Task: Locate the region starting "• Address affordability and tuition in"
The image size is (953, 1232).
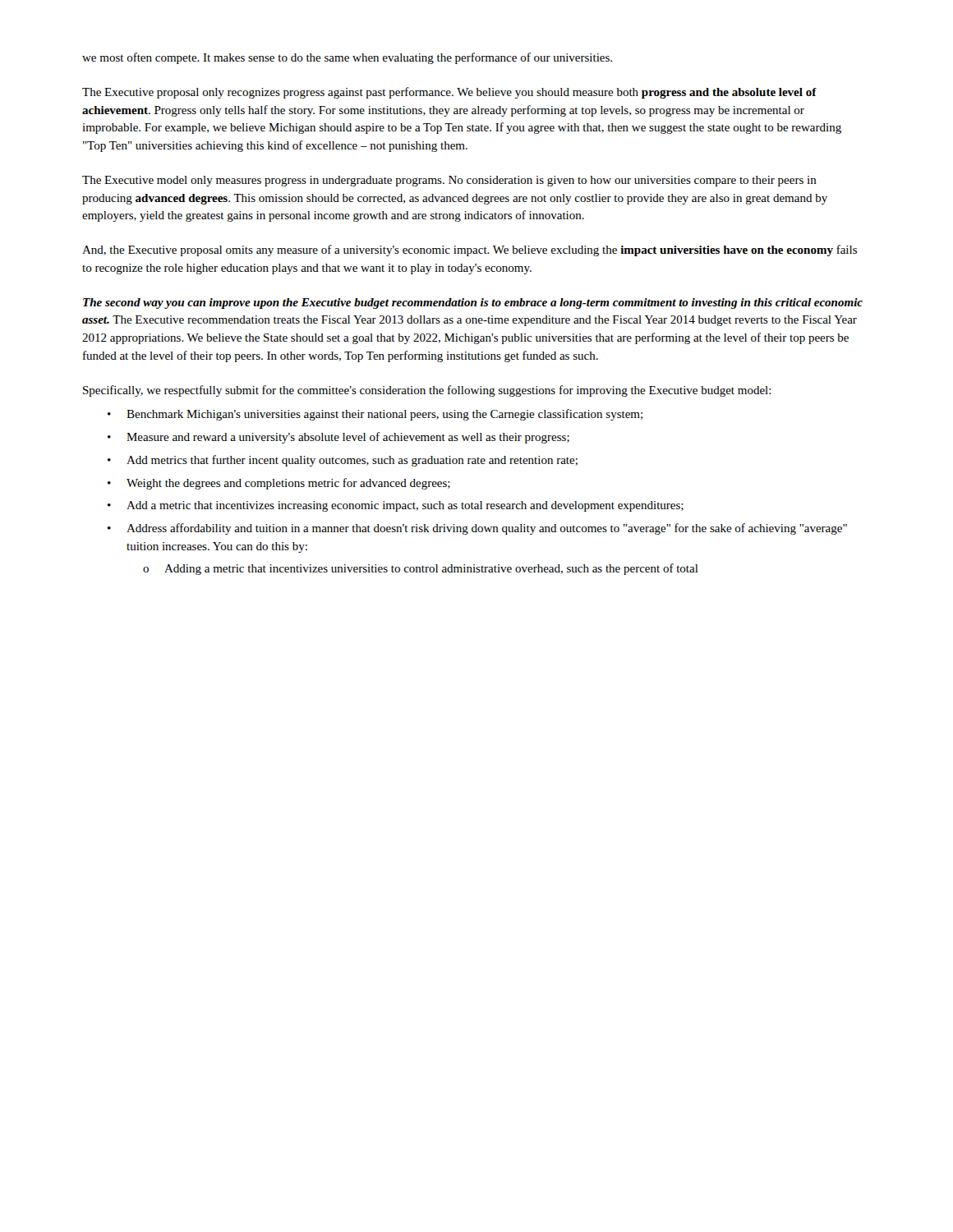Action: coord(477,529)
